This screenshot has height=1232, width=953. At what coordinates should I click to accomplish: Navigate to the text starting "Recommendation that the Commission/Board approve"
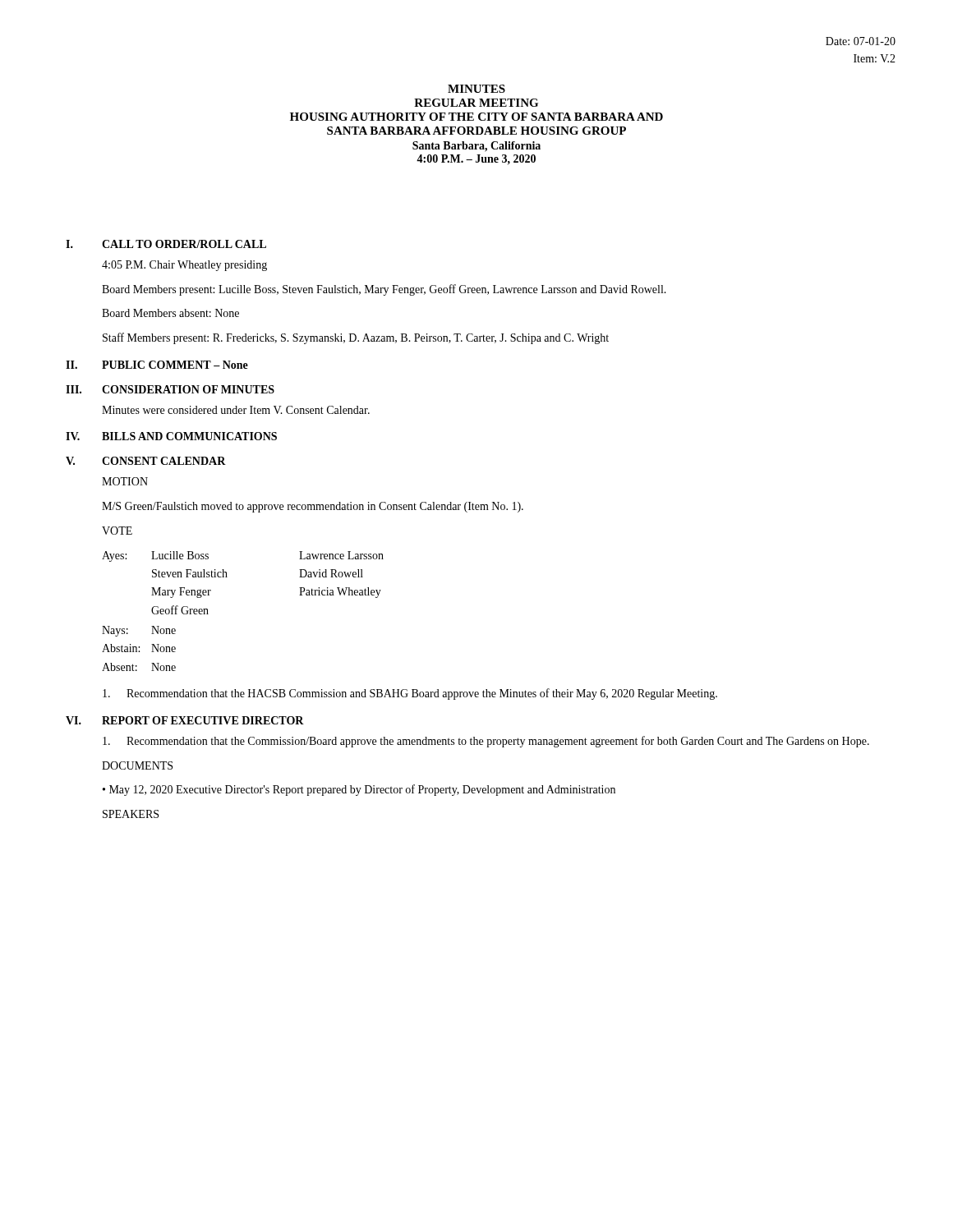495,741
